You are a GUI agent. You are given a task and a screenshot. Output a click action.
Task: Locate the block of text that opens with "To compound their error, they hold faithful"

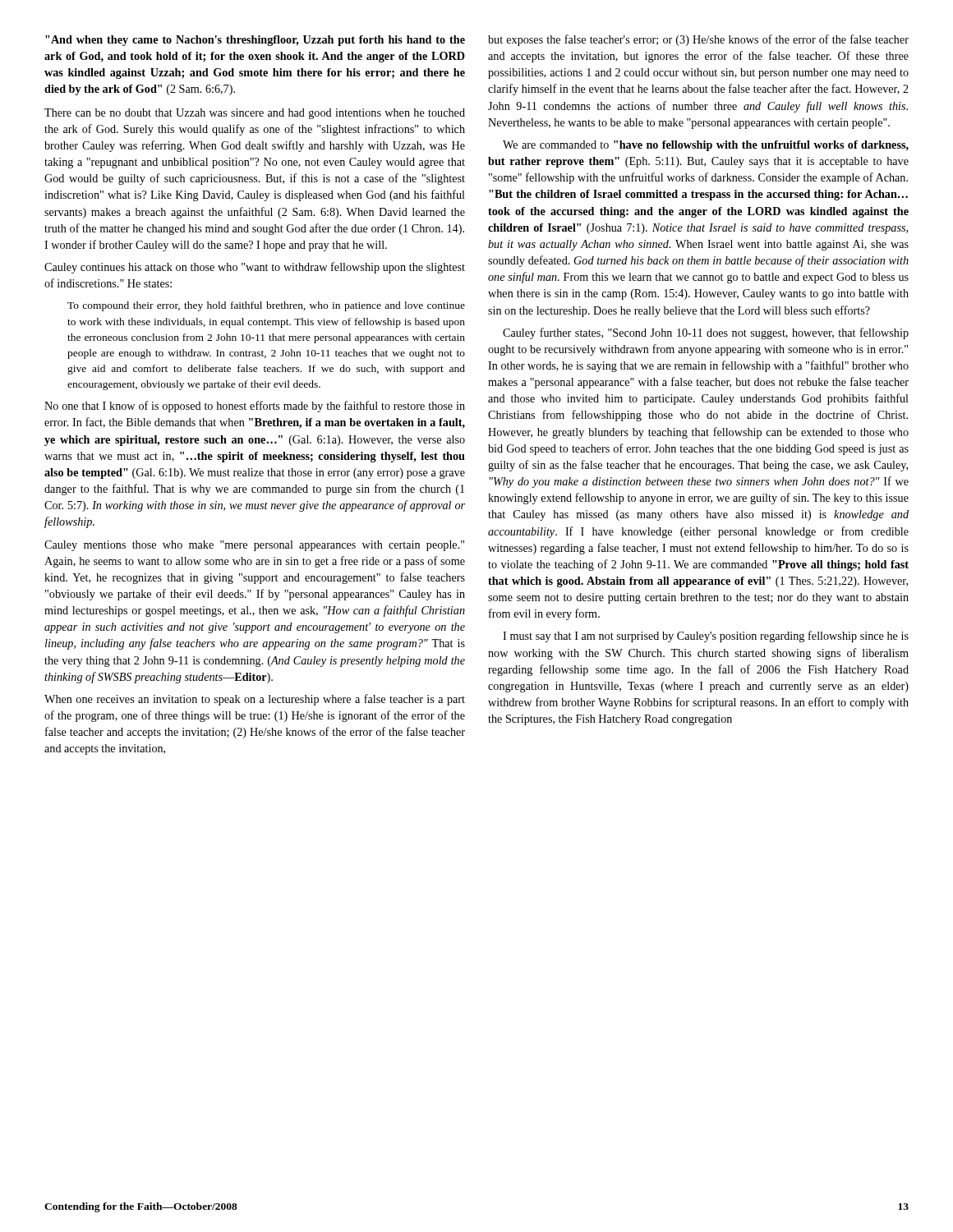pyautogui.click(x=266, y=345)
